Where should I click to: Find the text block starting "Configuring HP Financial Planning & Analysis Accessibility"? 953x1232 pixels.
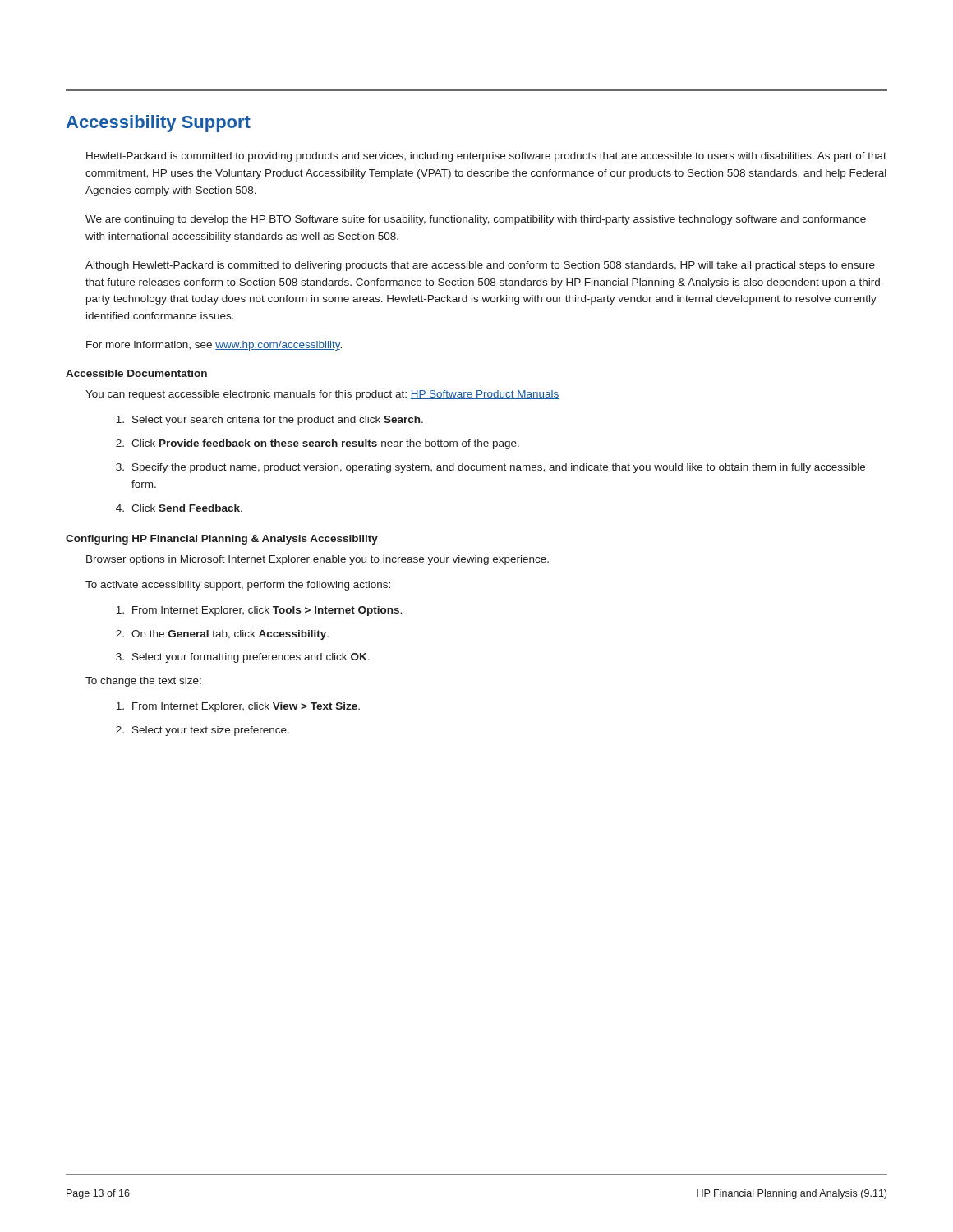tap(222, 538)
